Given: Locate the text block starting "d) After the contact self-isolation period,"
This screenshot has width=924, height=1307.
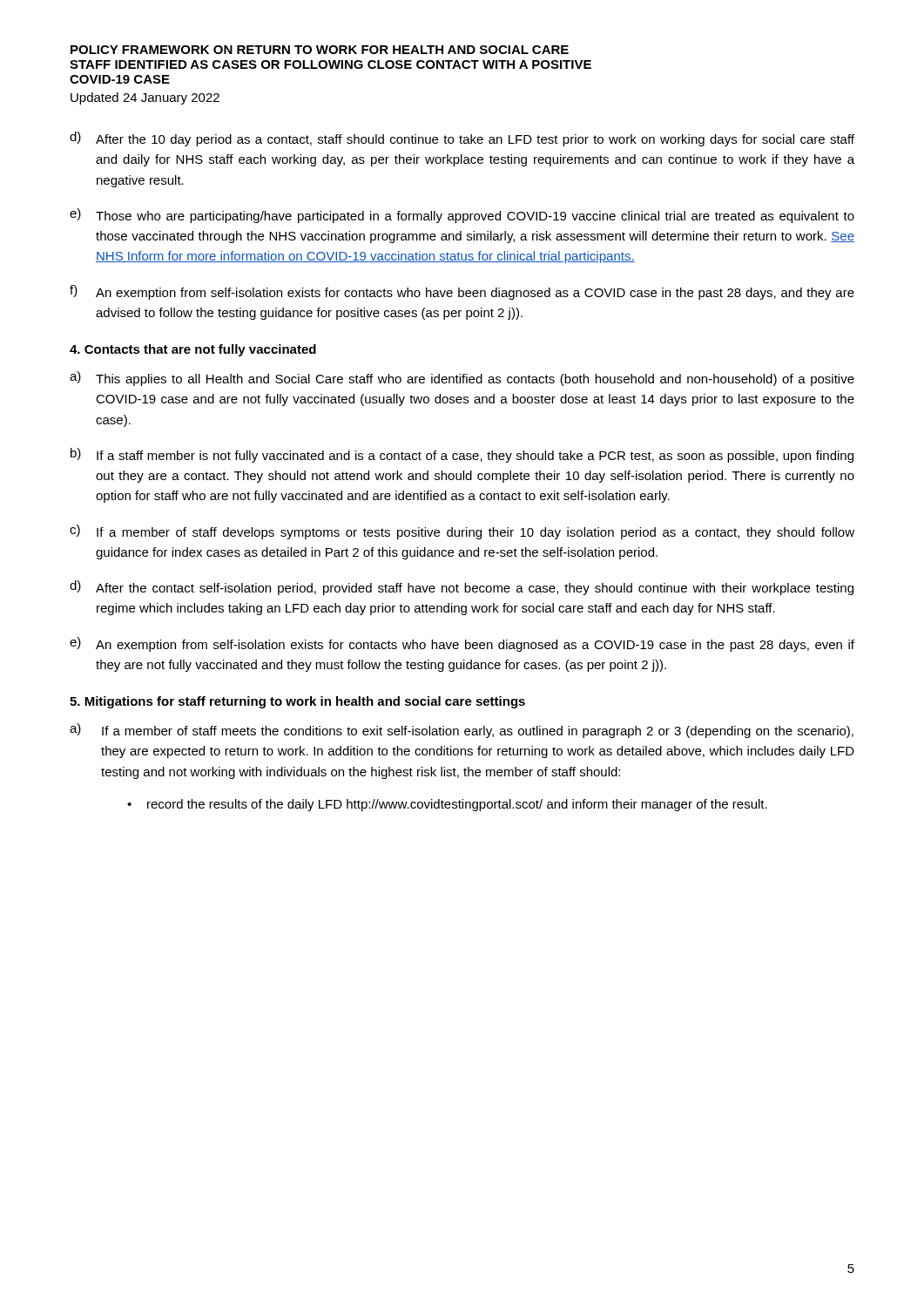Looking at the screenshot, I should tap(462, 598).
